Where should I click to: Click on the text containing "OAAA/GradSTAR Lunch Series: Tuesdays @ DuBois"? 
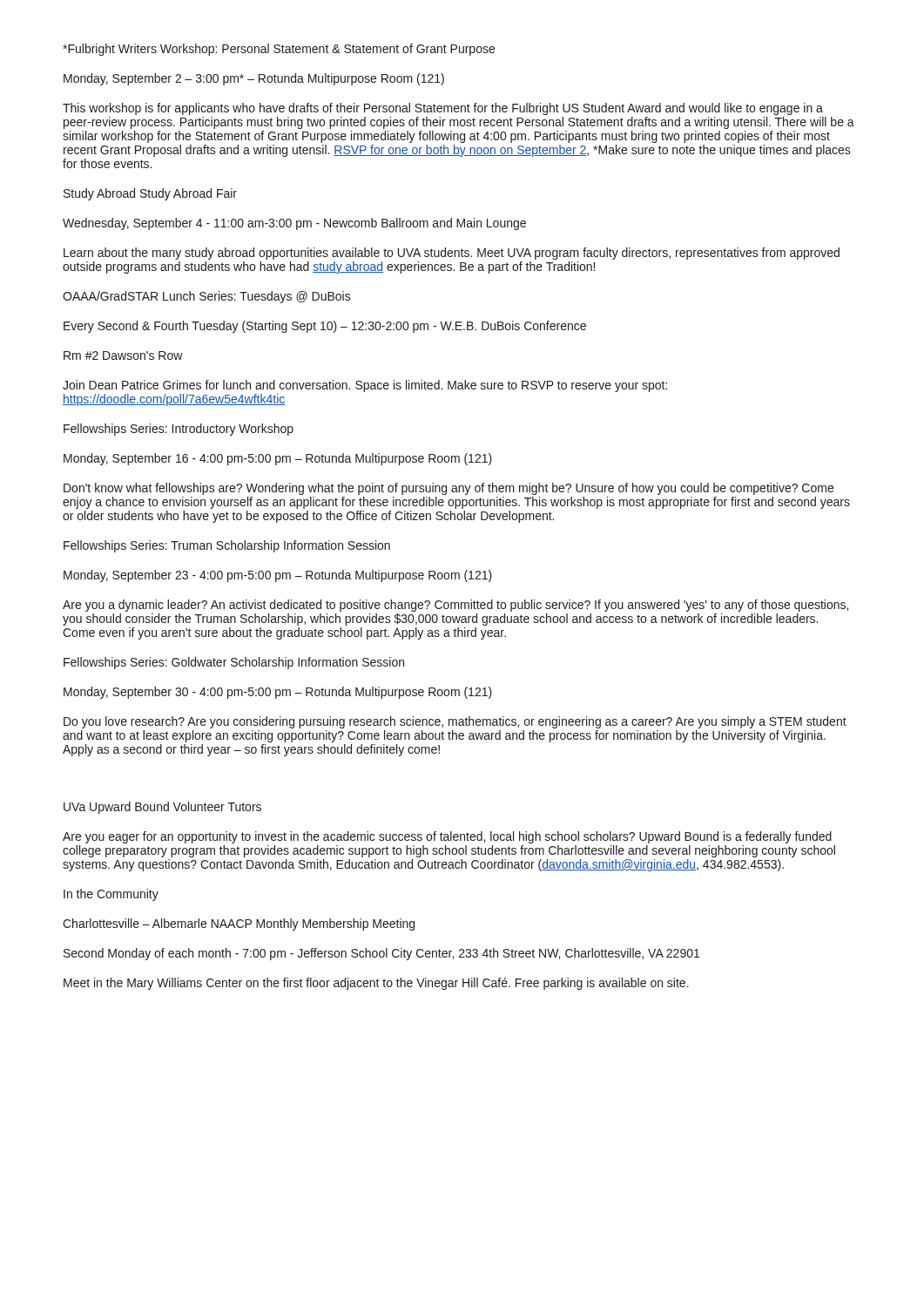tap(207, 296)
